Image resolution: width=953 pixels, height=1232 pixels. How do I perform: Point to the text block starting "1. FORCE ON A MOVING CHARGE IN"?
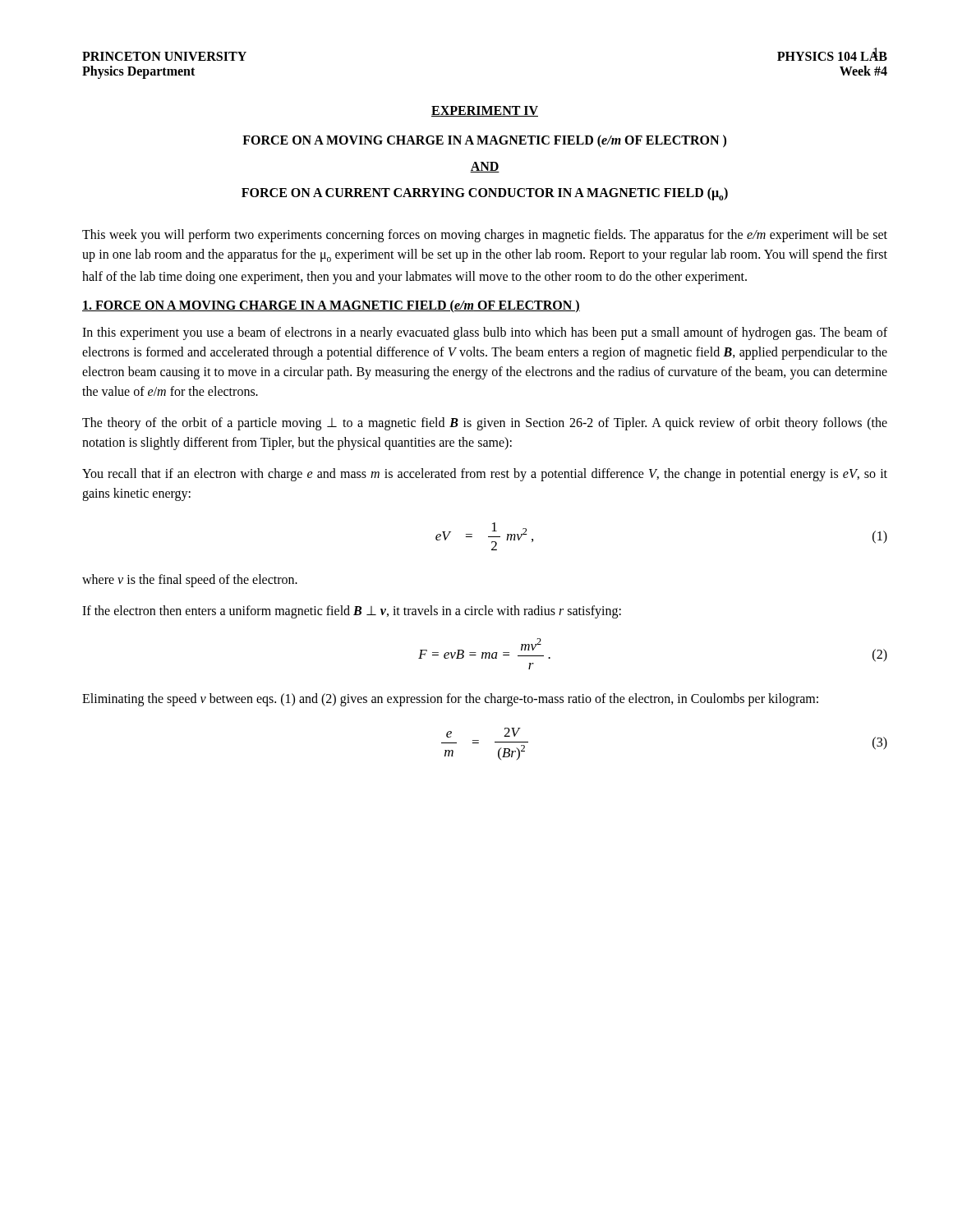coord(331,305)
